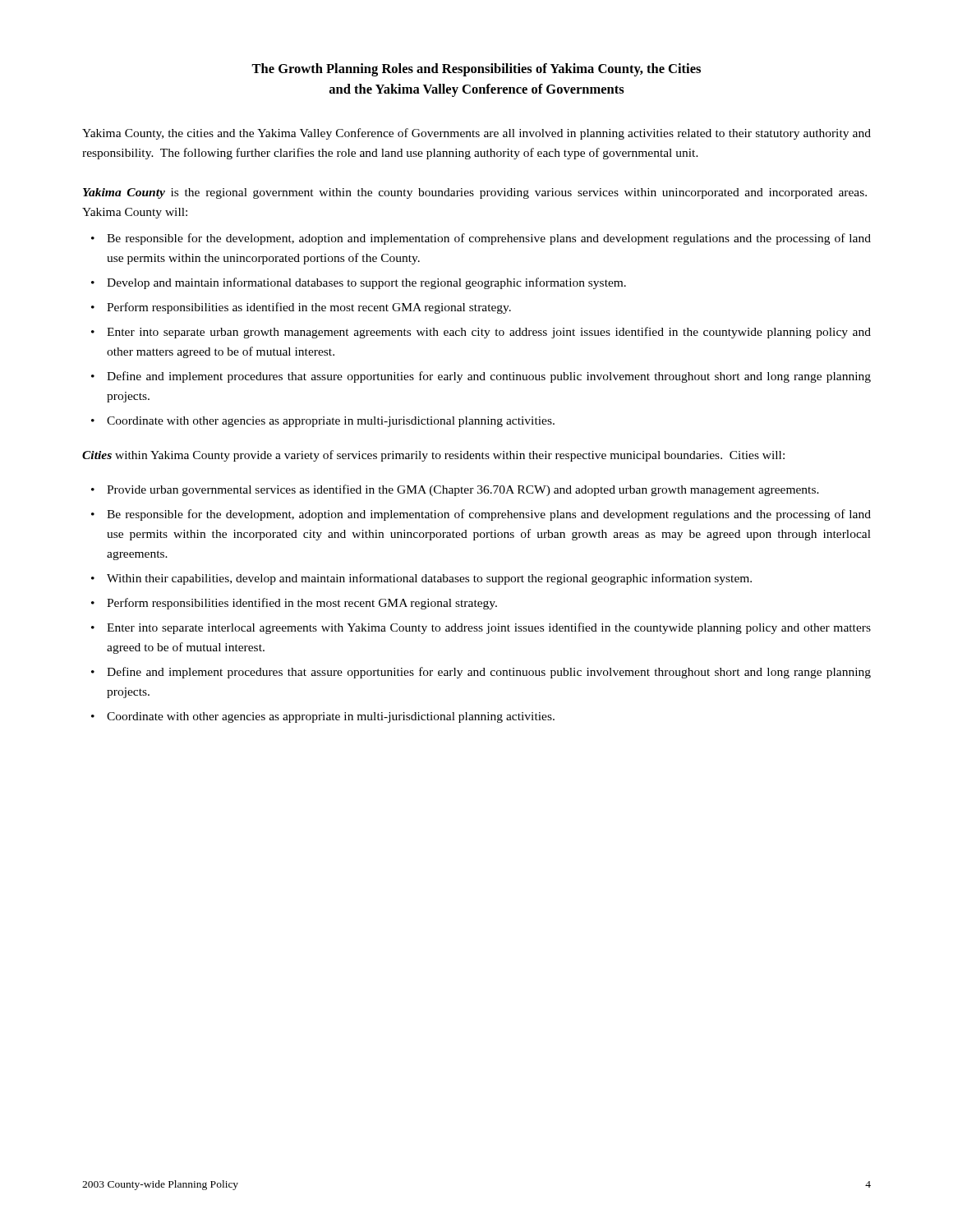Locate the block of text that opens with "Yakima County, the cities and the"
The image size is (953, 1232).
click(x=476, y=142)
